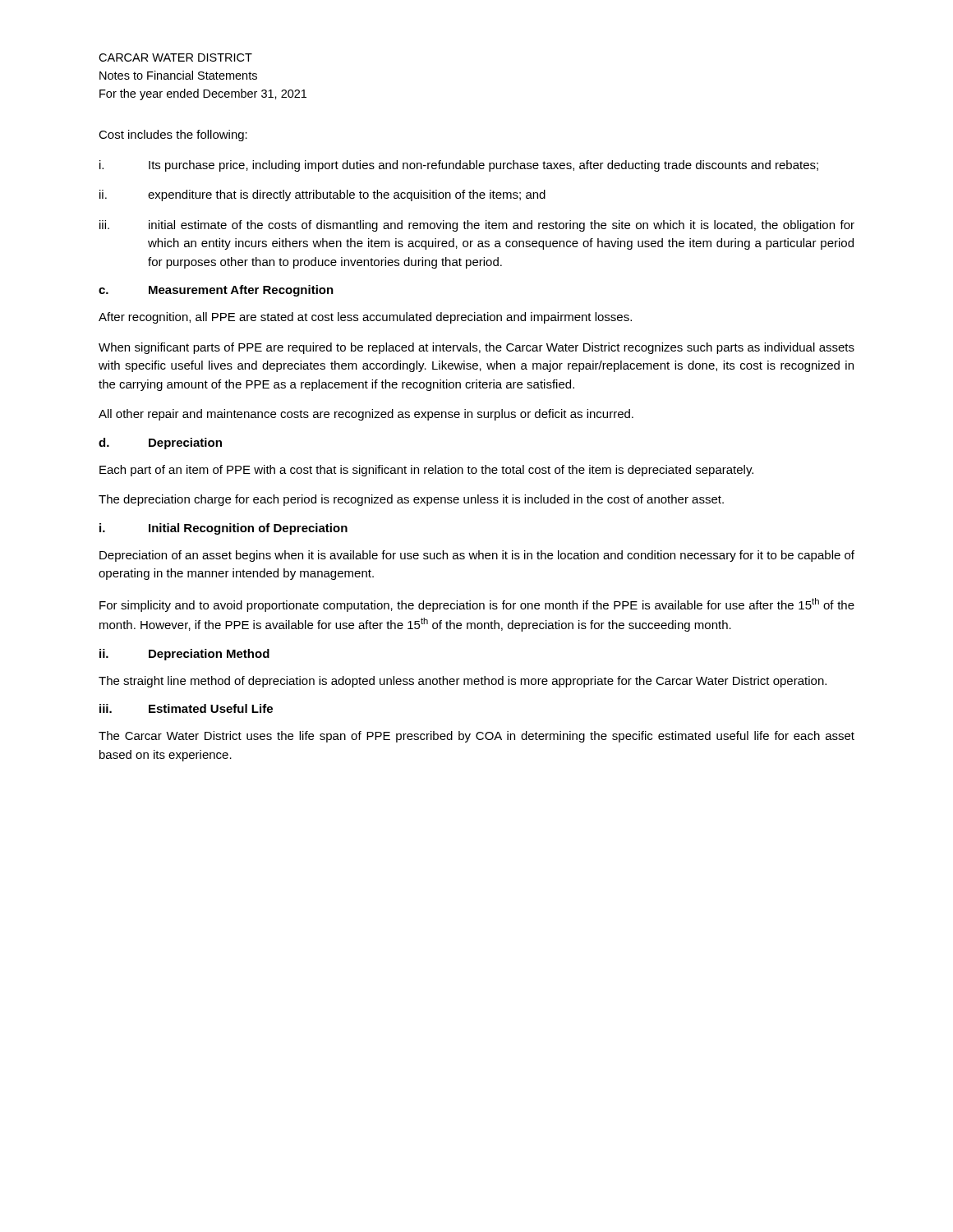Find the section header that says "ii. Depreciation Method"
The image size is (953, 1232).
(x=184, y=653)
